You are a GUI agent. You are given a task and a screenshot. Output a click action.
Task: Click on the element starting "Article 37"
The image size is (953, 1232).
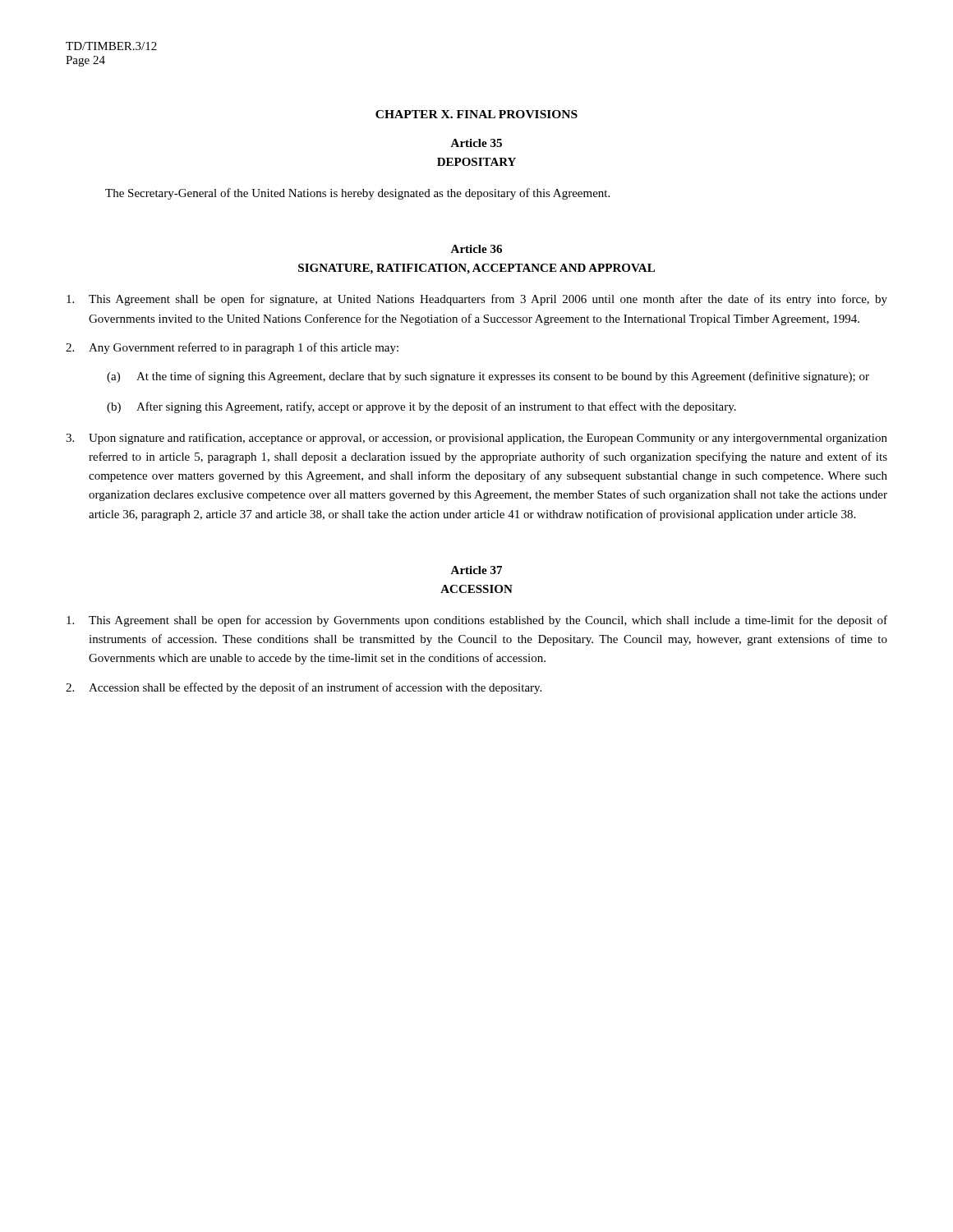tap(476, 570)
